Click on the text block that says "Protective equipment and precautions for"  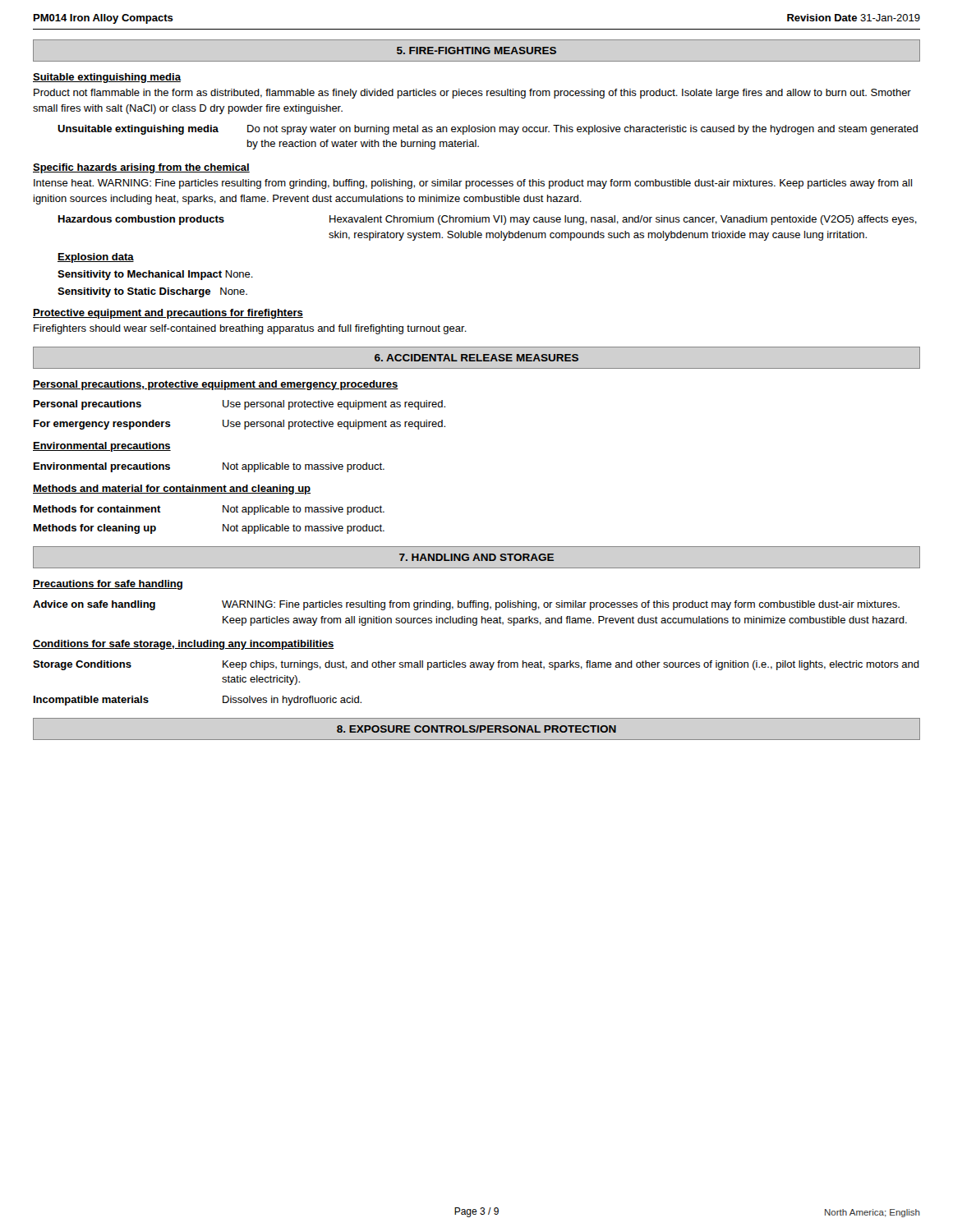(x=250, y=320)
